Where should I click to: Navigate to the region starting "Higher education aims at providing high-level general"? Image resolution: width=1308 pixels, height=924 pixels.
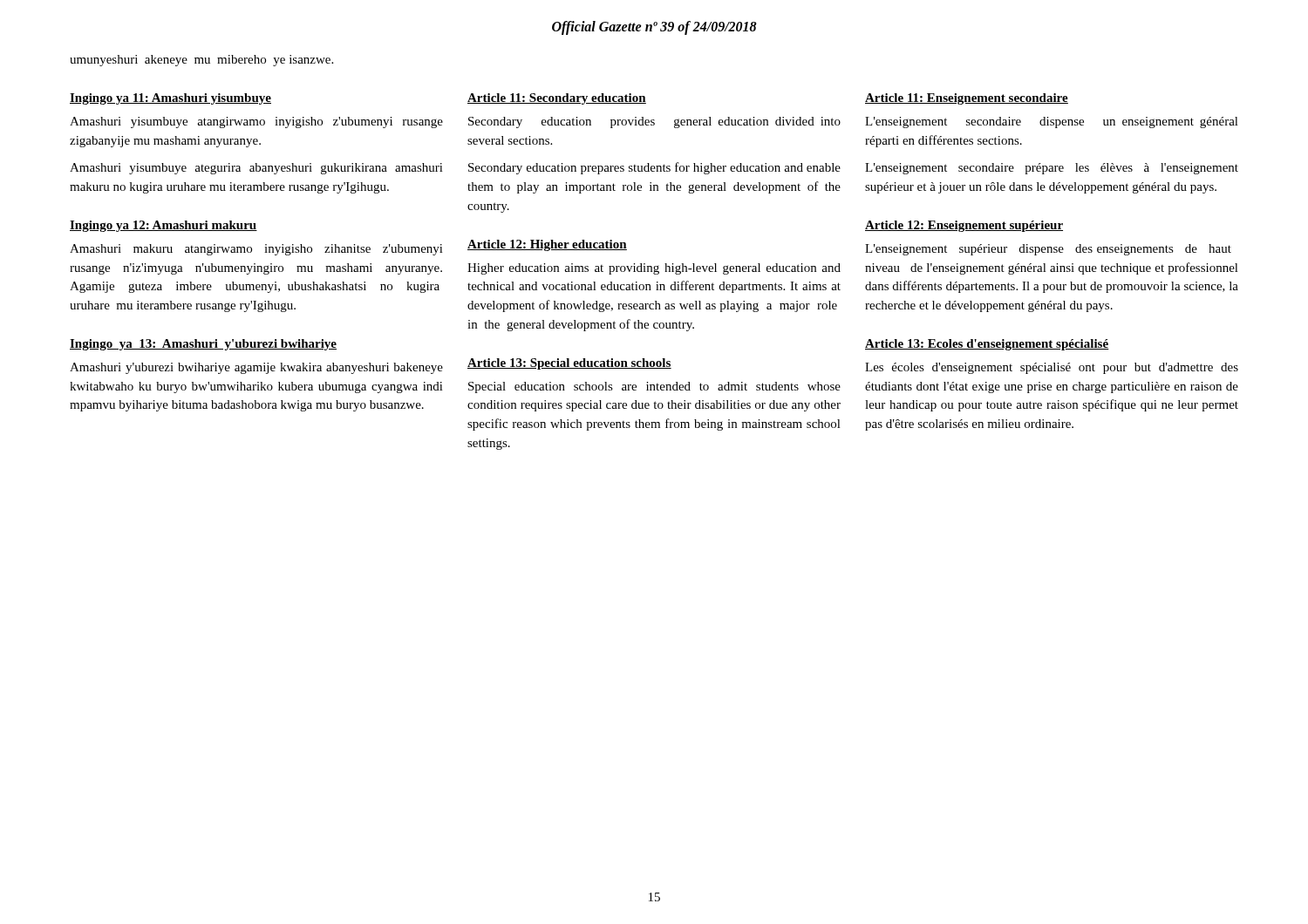(x=654, y=296)
